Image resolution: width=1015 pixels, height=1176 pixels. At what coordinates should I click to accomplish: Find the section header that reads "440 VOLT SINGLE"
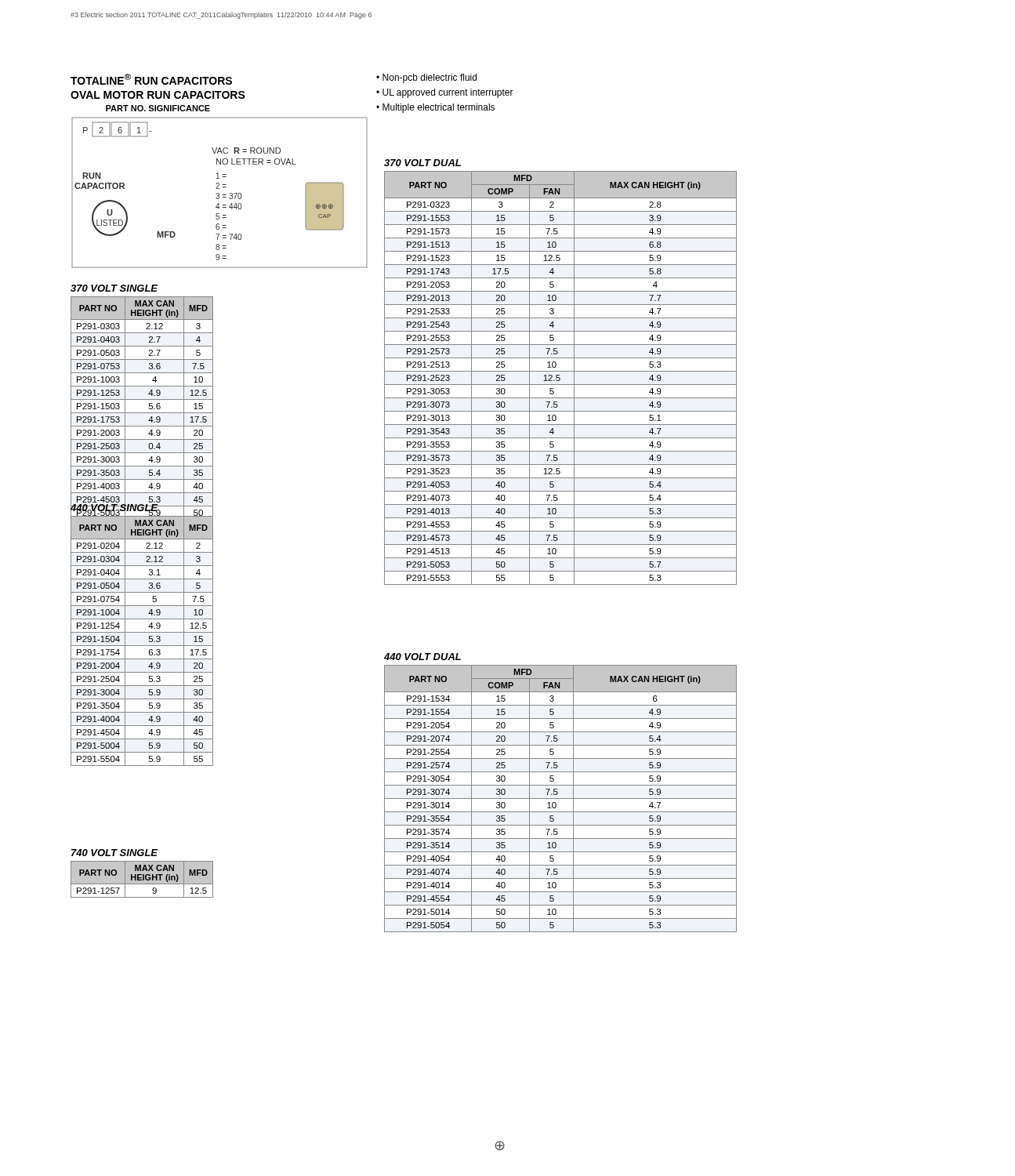[x=114, y=508]
